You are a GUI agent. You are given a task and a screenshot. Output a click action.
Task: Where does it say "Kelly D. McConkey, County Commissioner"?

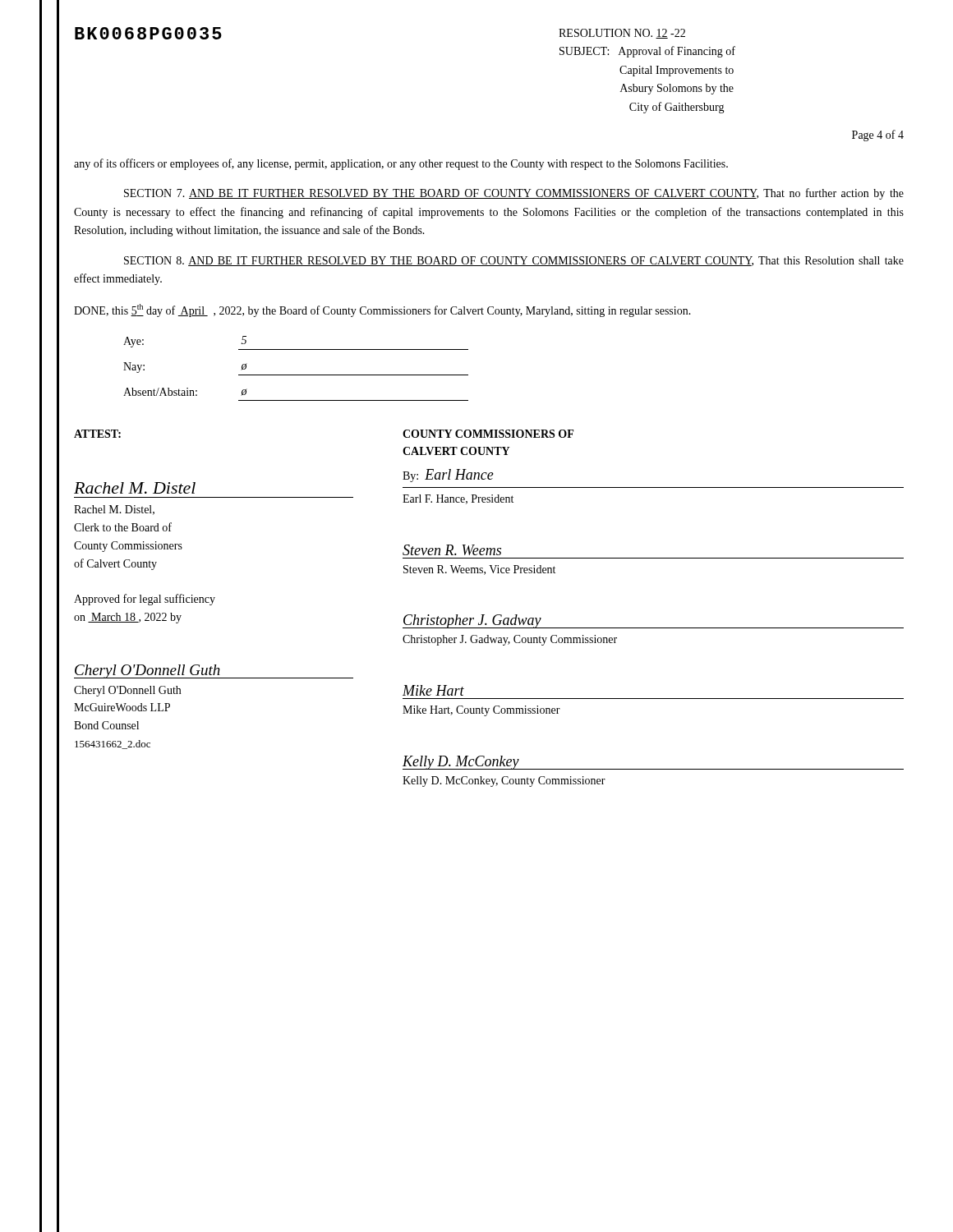[x=504, y=780]
